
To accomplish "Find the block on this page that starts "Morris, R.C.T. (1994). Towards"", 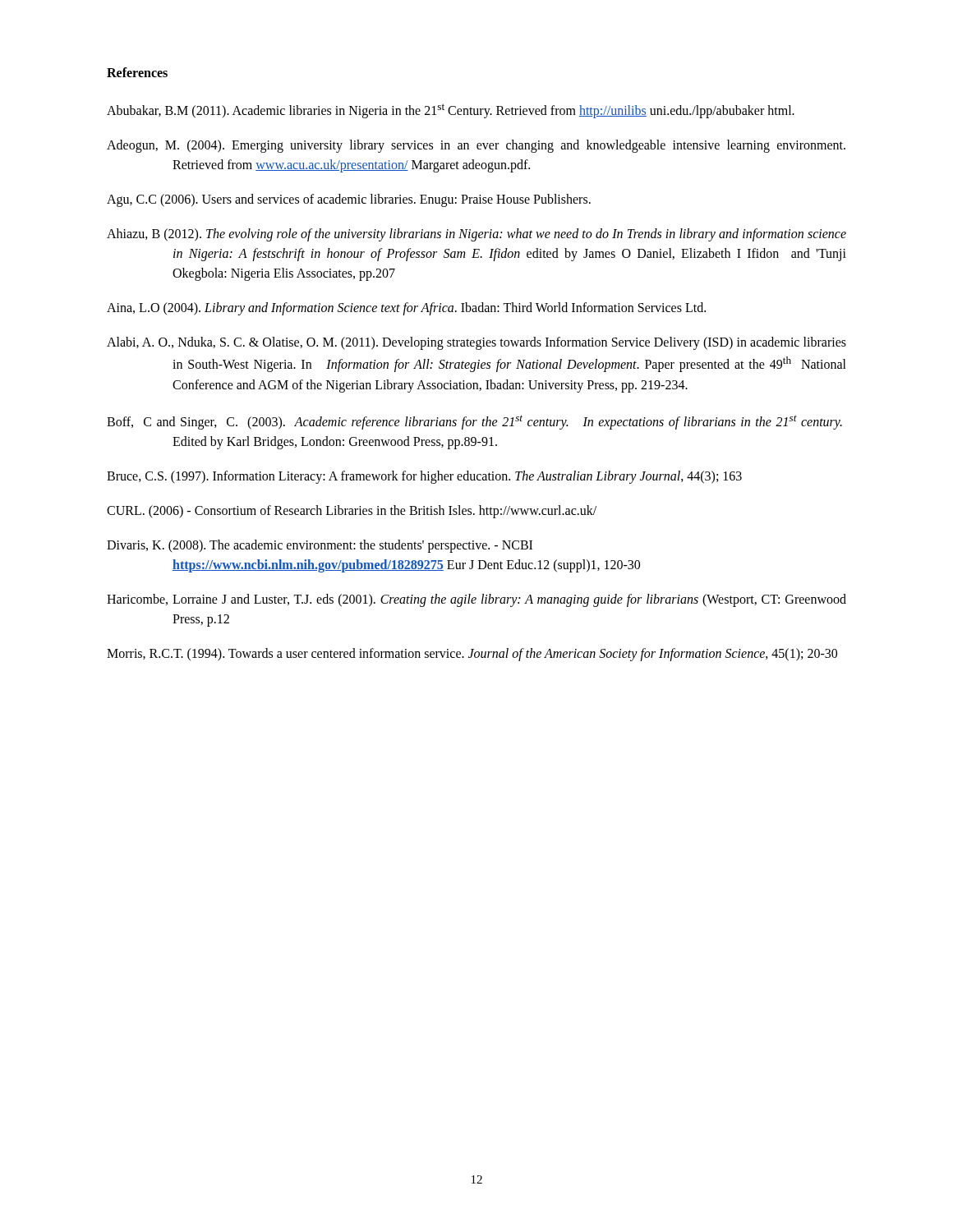I will click(472, 653).
